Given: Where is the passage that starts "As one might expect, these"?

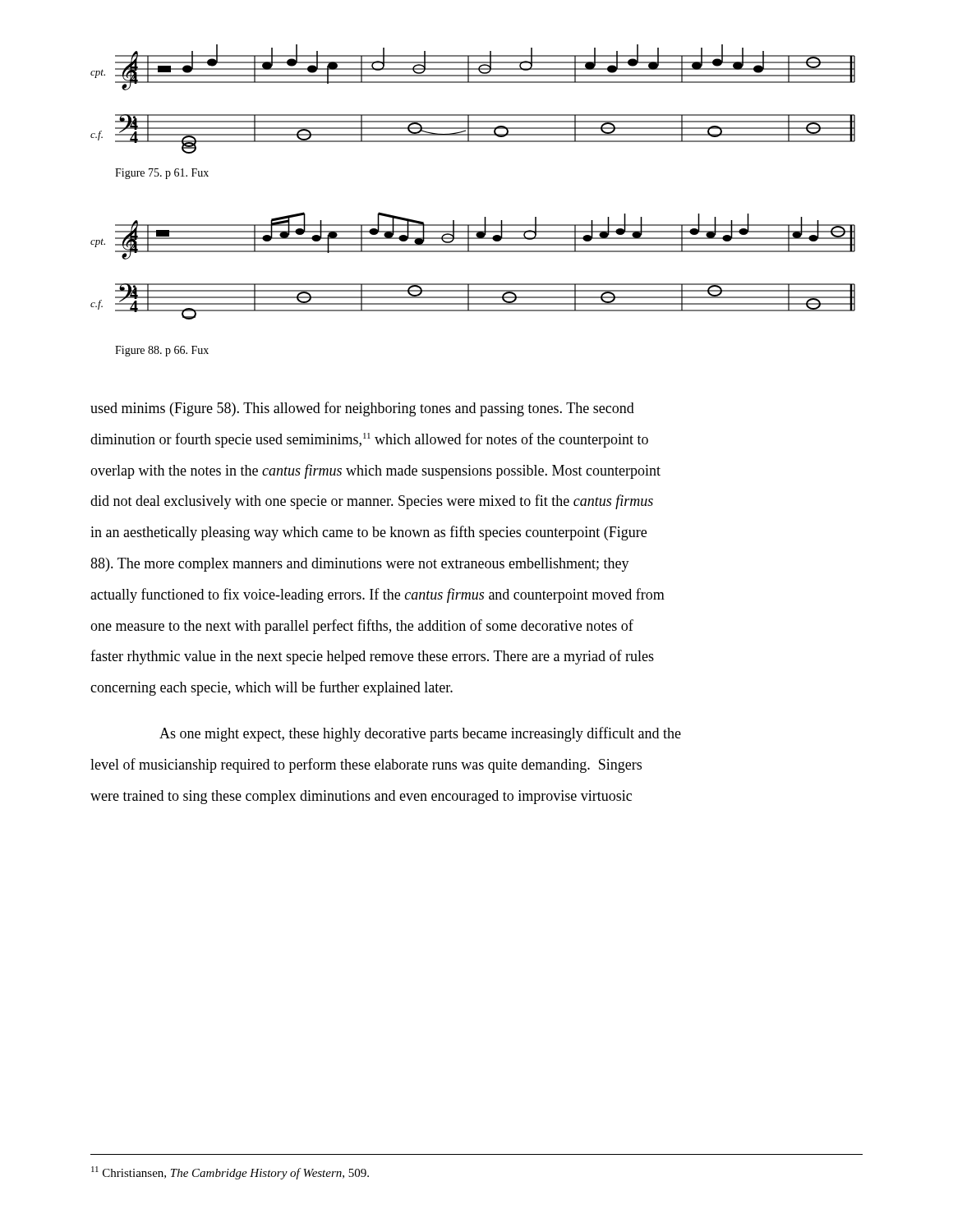Looking at the screenshot, I should 476,765.
